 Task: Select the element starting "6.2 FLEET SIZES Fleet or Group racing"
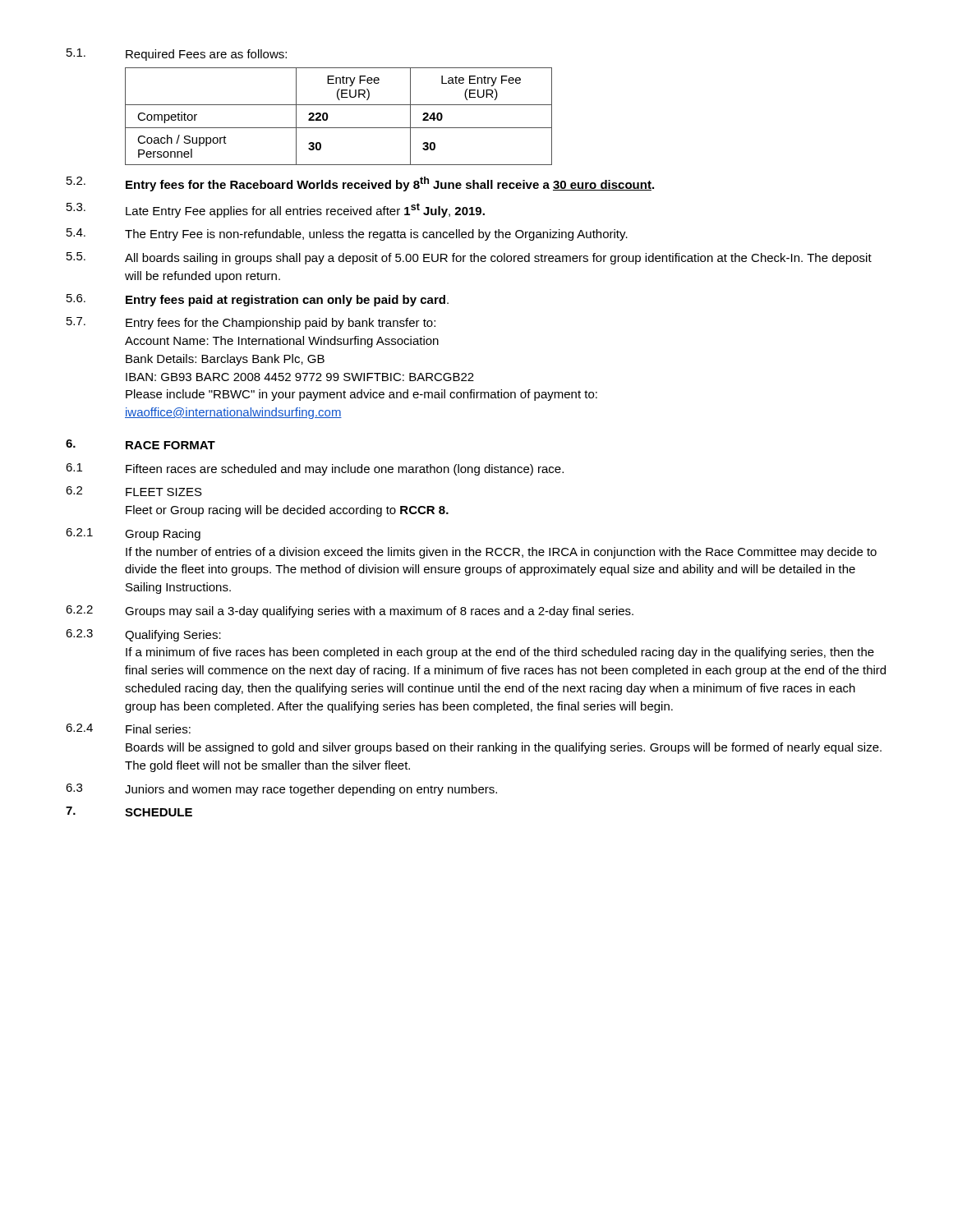point(134,491)
